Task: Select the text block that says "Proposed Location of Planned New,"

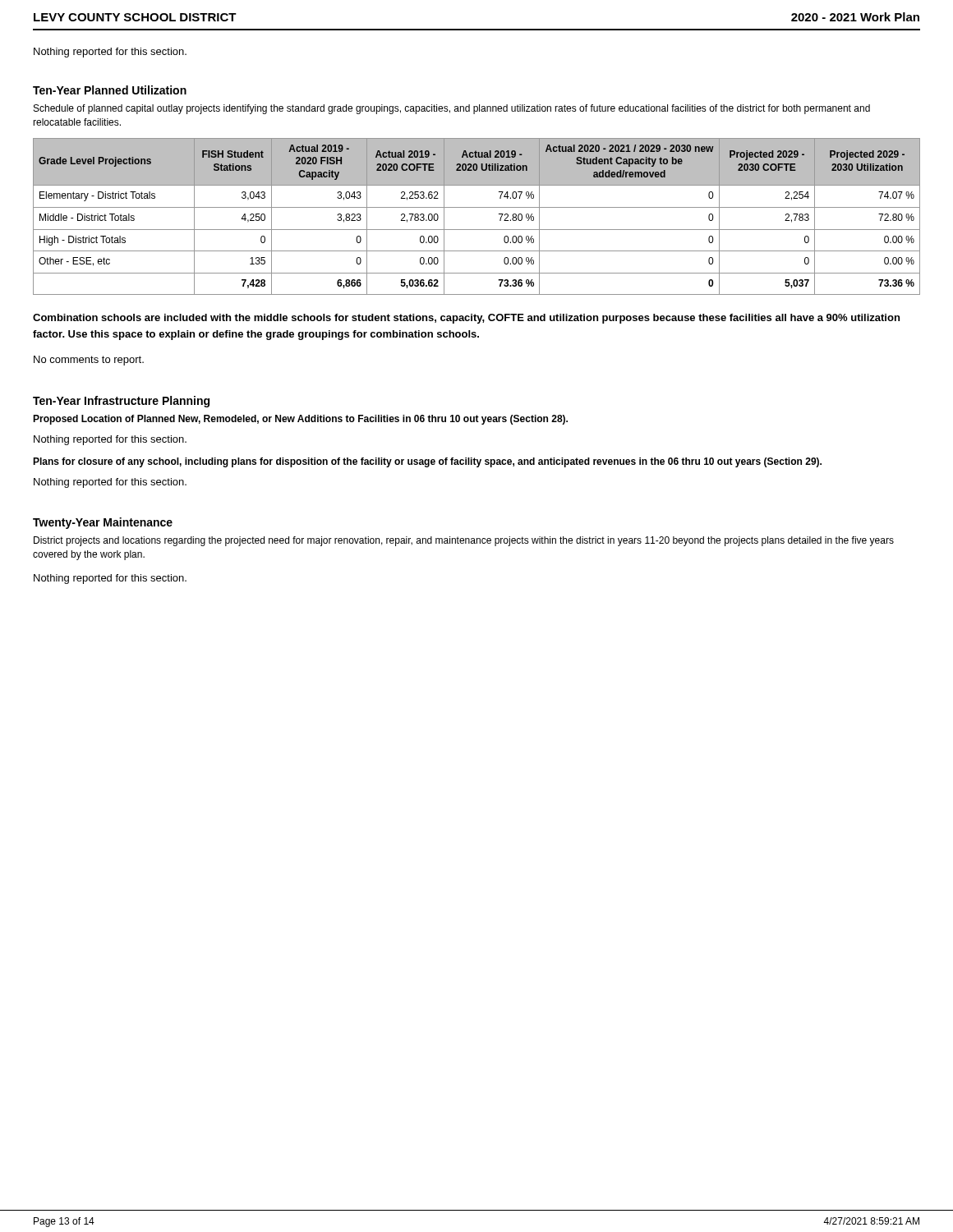Action: (476, 419)
